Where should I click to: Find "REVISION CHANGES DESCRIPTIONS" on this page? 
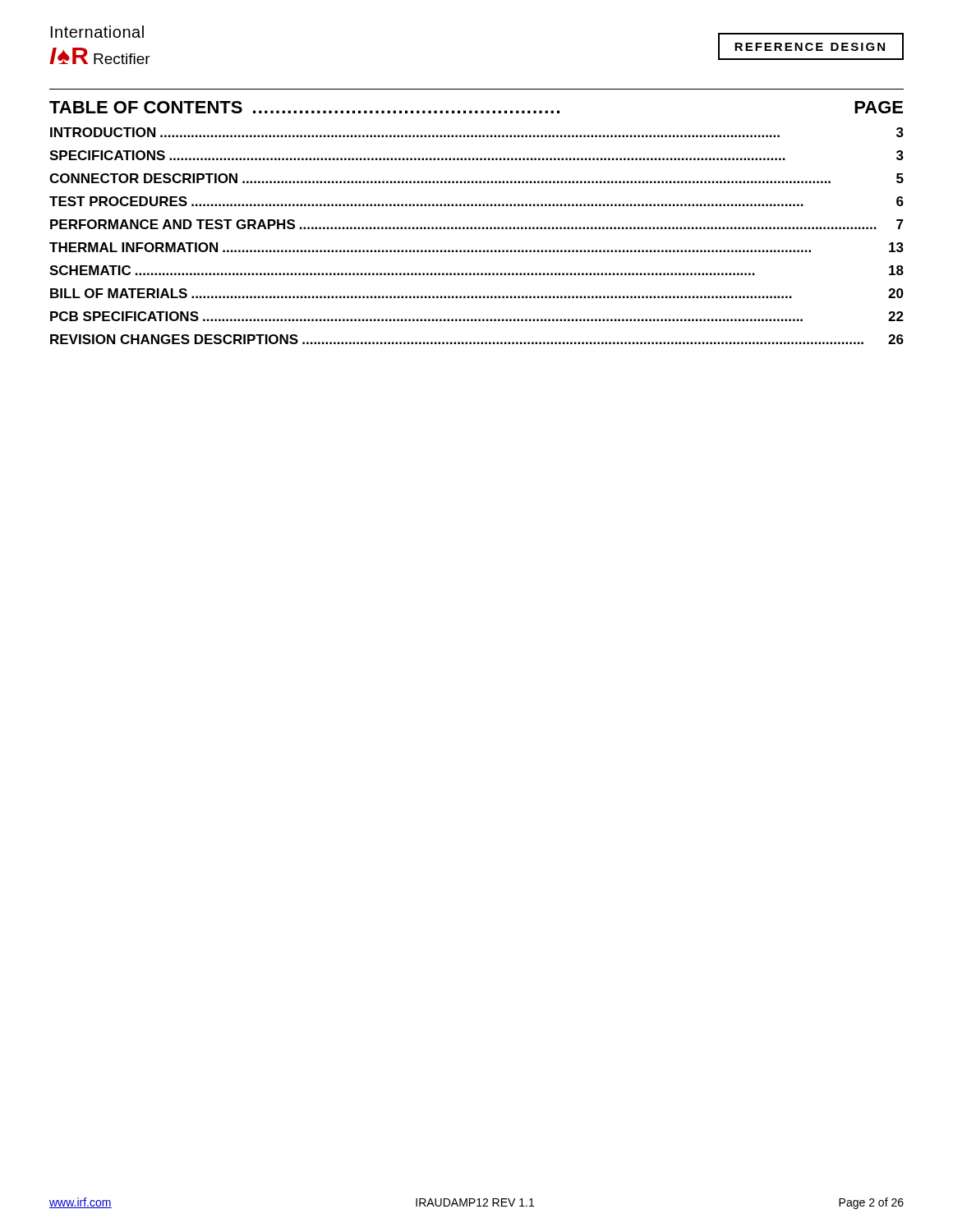point(476,340)
